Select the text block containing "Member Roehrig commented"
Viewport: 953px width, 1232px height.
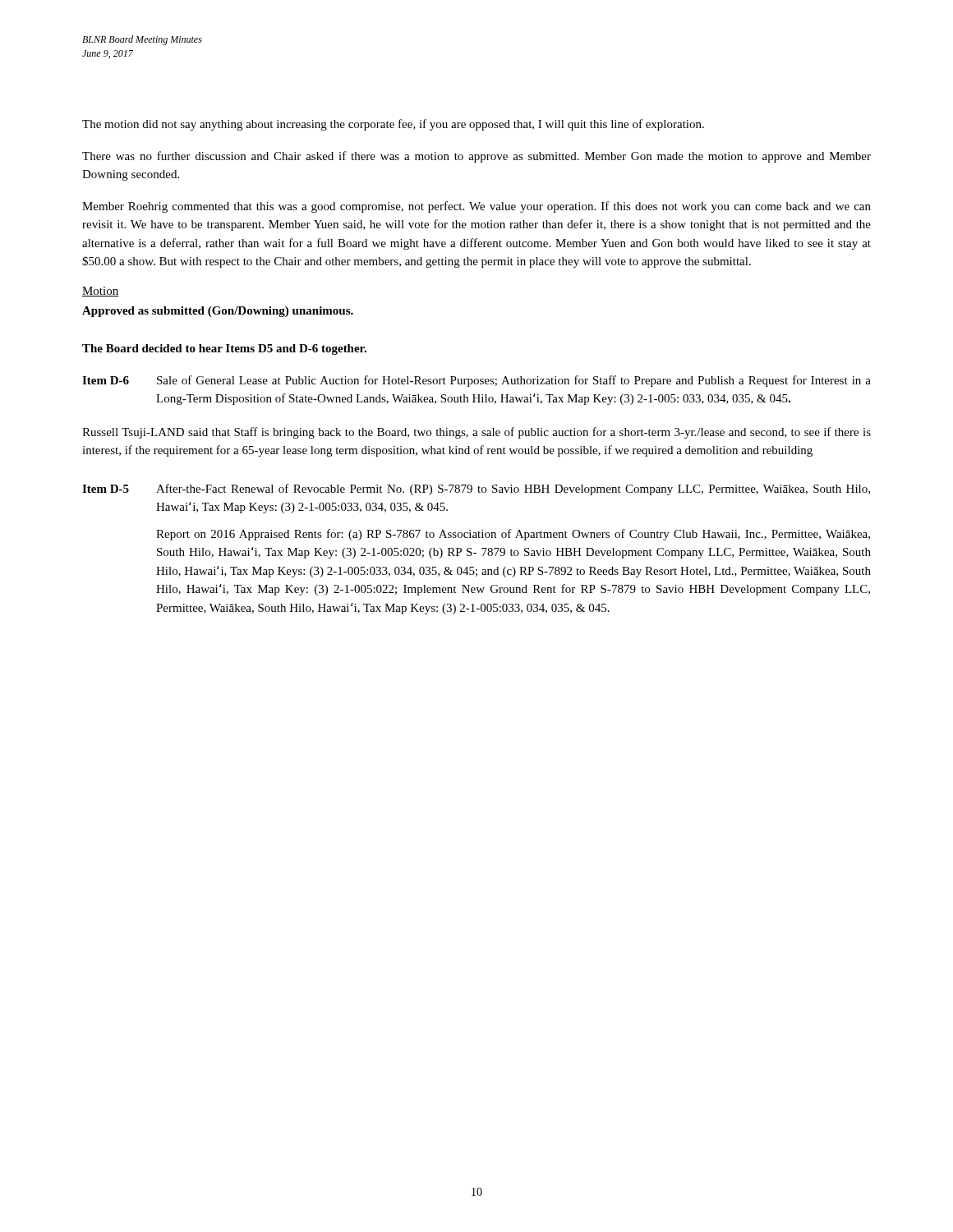[x=476, y=233]
